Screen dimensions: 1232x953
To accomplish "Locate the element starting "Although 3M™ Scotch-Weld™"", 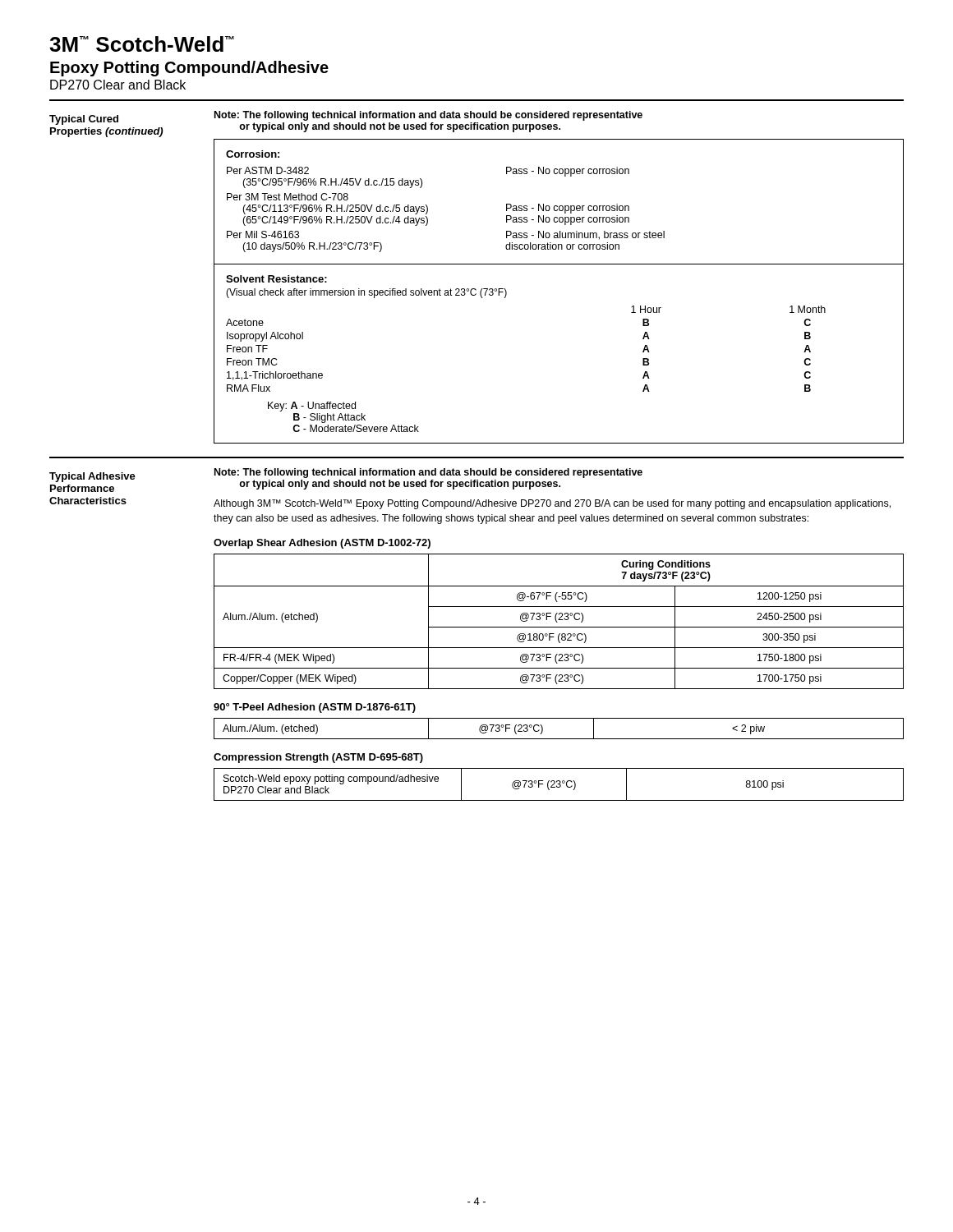I will click(553, 511).
